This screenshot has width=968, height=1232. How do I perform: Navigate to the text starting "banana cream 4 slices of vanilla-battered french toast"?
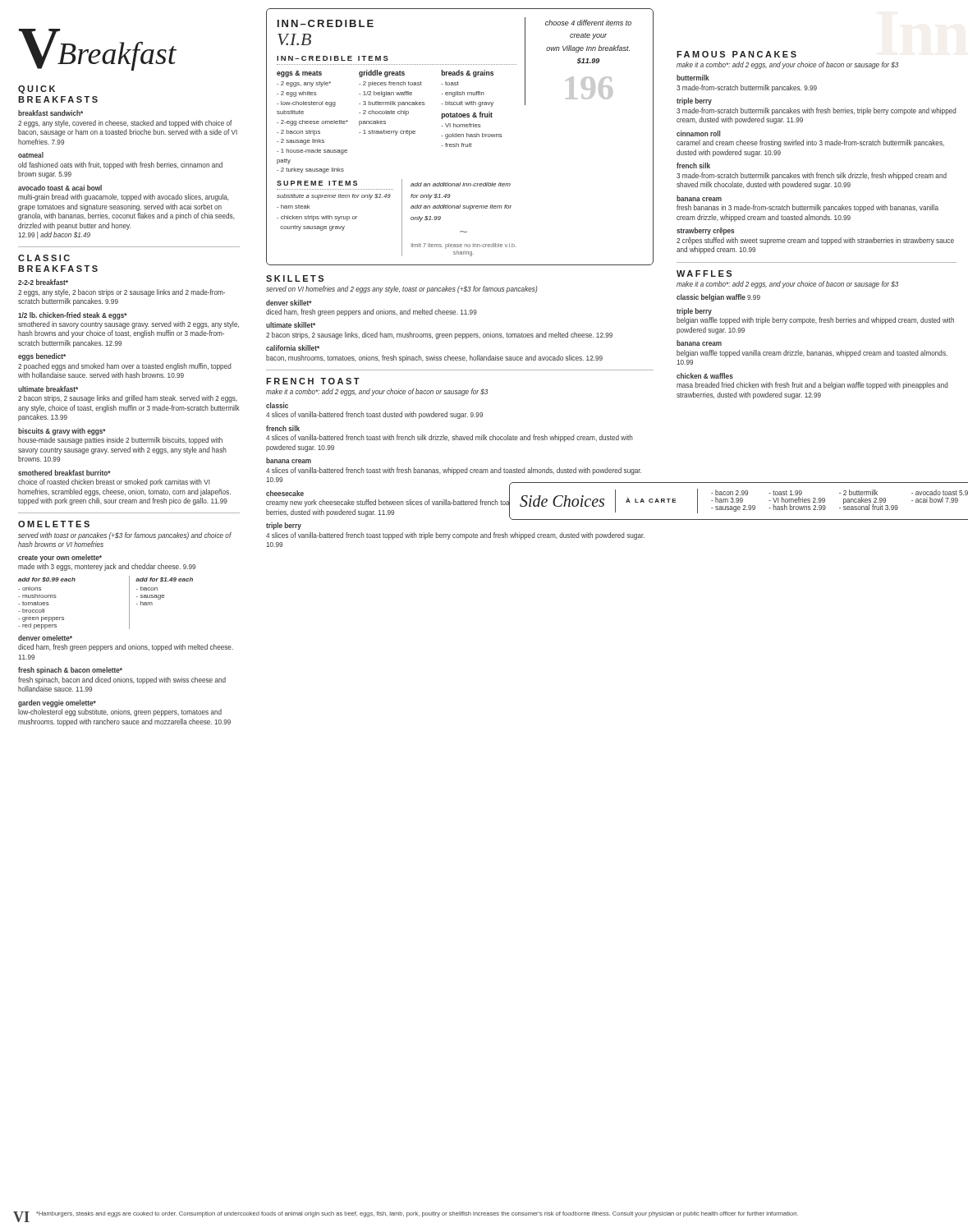pyautogui.click(x=454, y=471)
